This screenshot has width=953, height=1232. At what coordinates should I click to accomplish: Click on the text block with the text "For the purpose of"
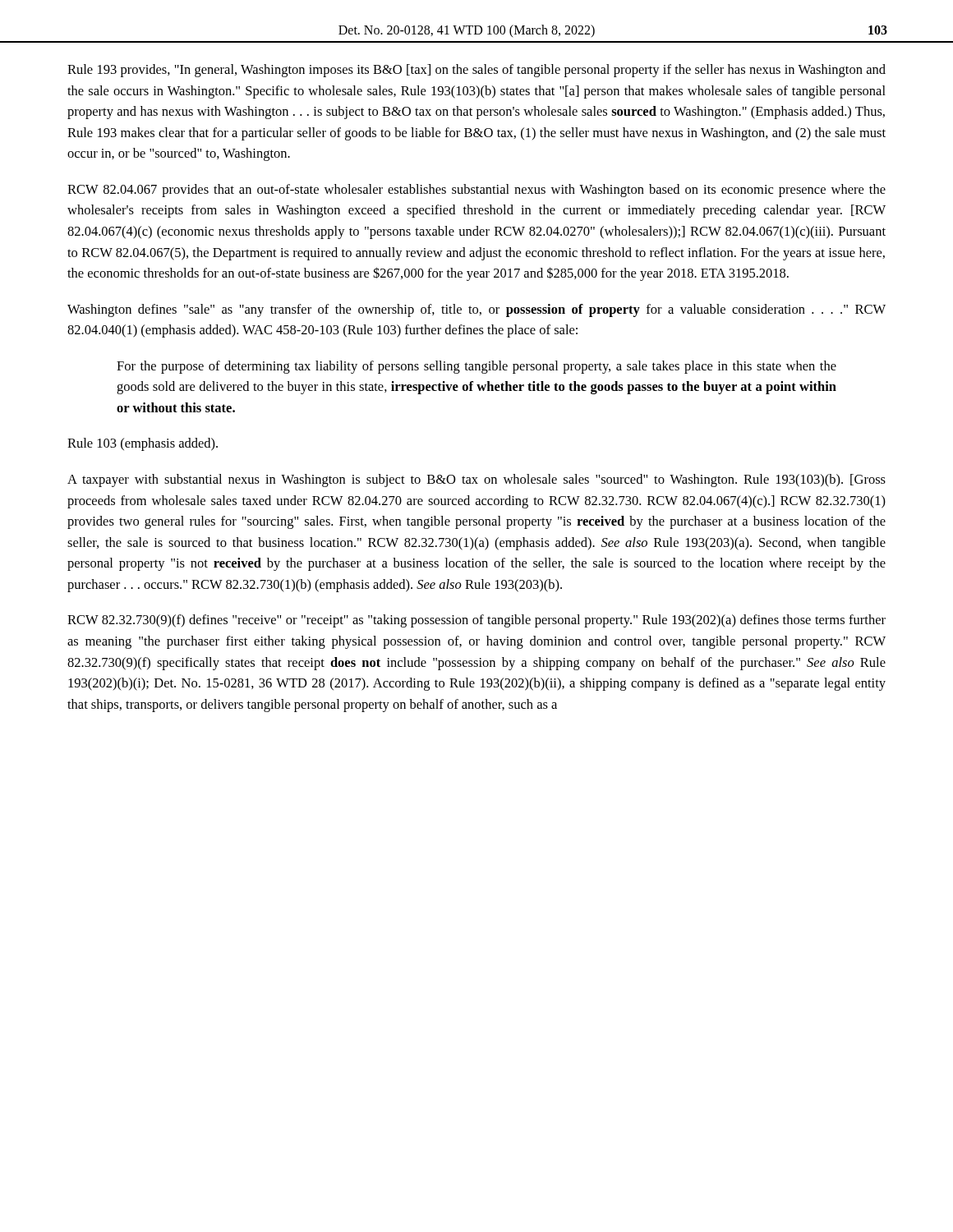pos(476,387)
